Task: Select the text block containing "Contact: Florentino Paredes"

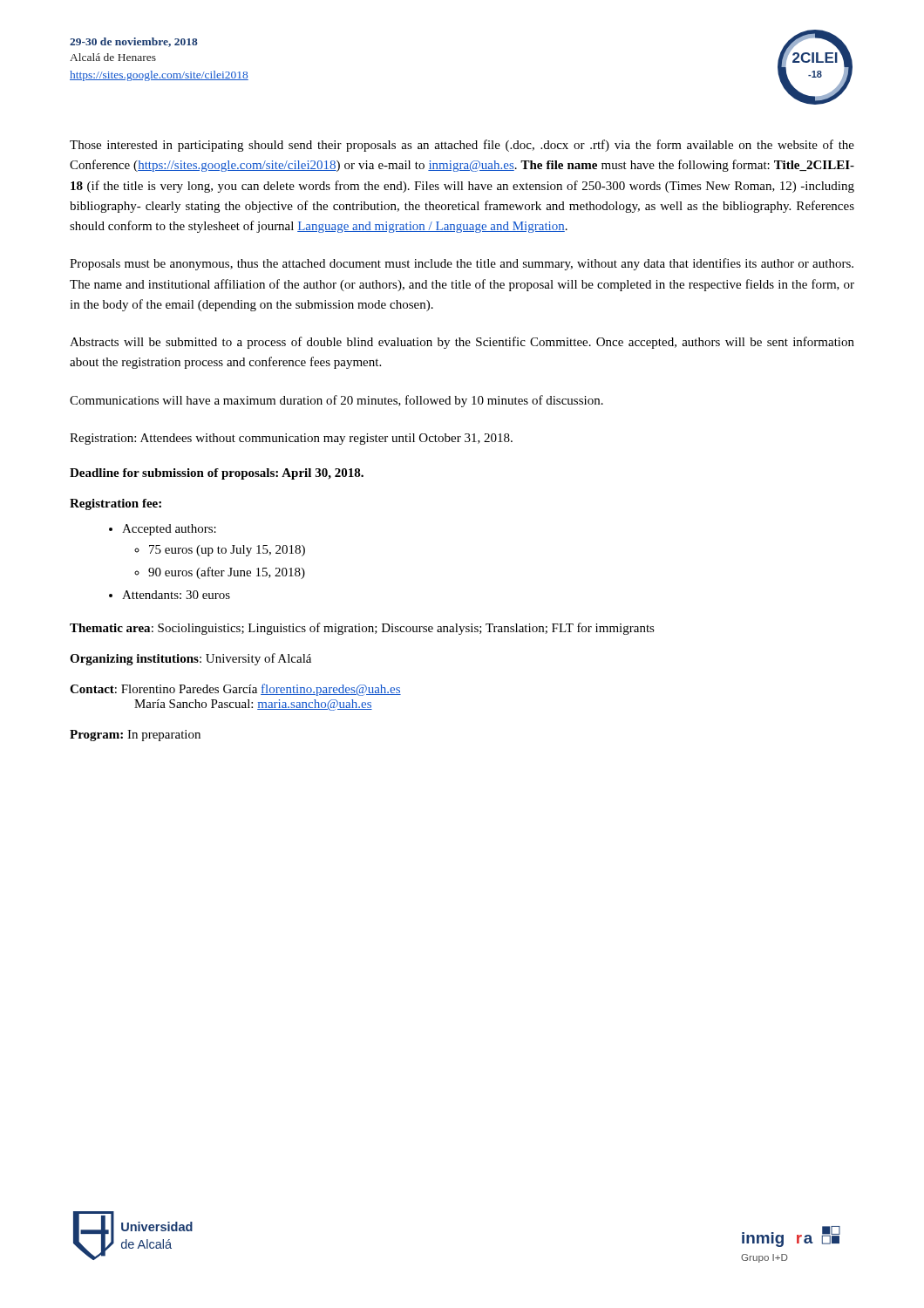Action: coord(235,696)
